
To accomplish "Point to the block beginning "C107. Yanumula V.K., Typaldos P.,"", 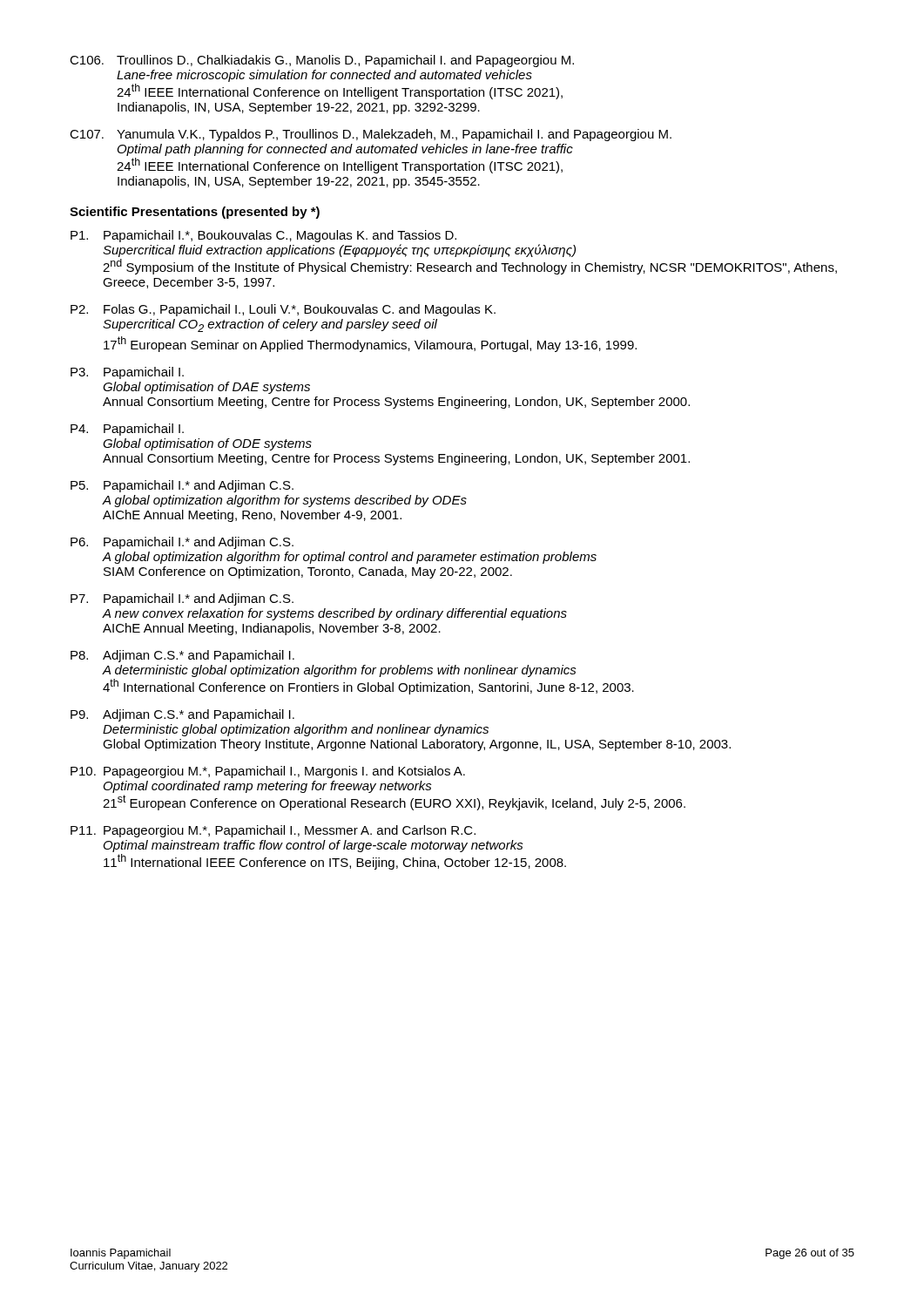I will click(x=462, y=157).
